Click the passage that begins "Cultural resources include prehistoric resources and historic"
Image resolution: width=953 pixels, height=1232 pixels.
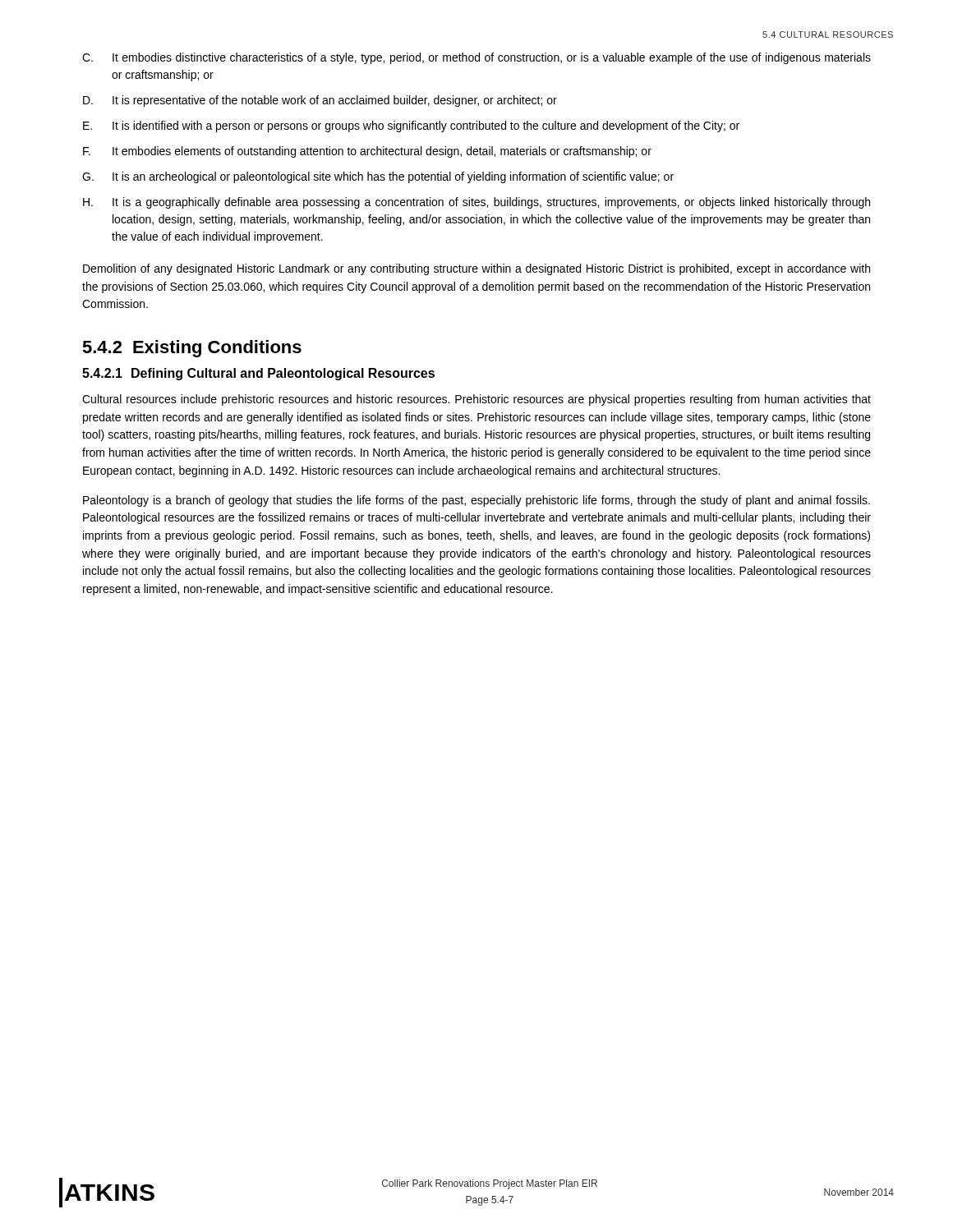[476, 435]
